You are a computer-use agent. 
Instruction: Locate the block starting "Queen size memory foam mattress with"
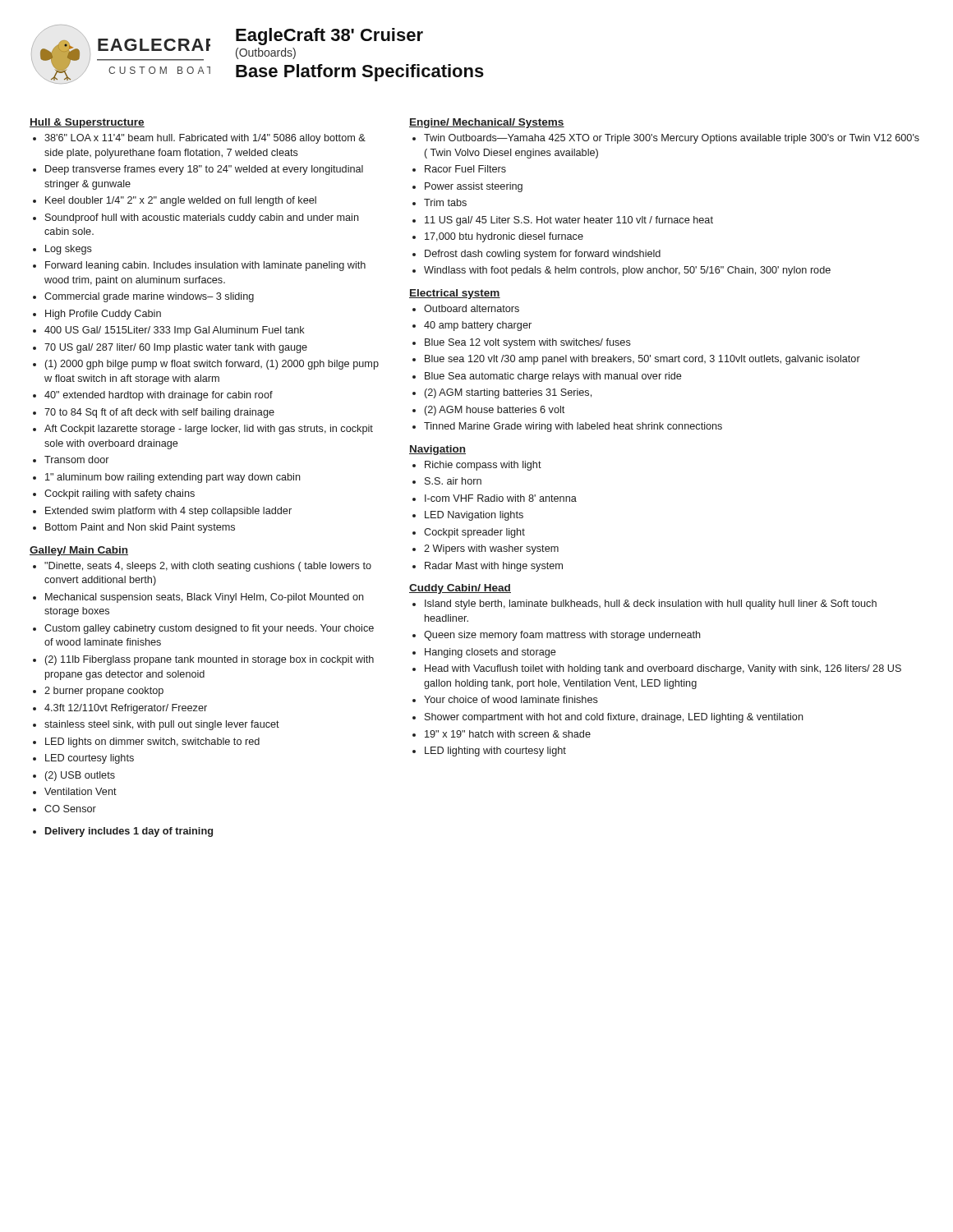(562, 635)
